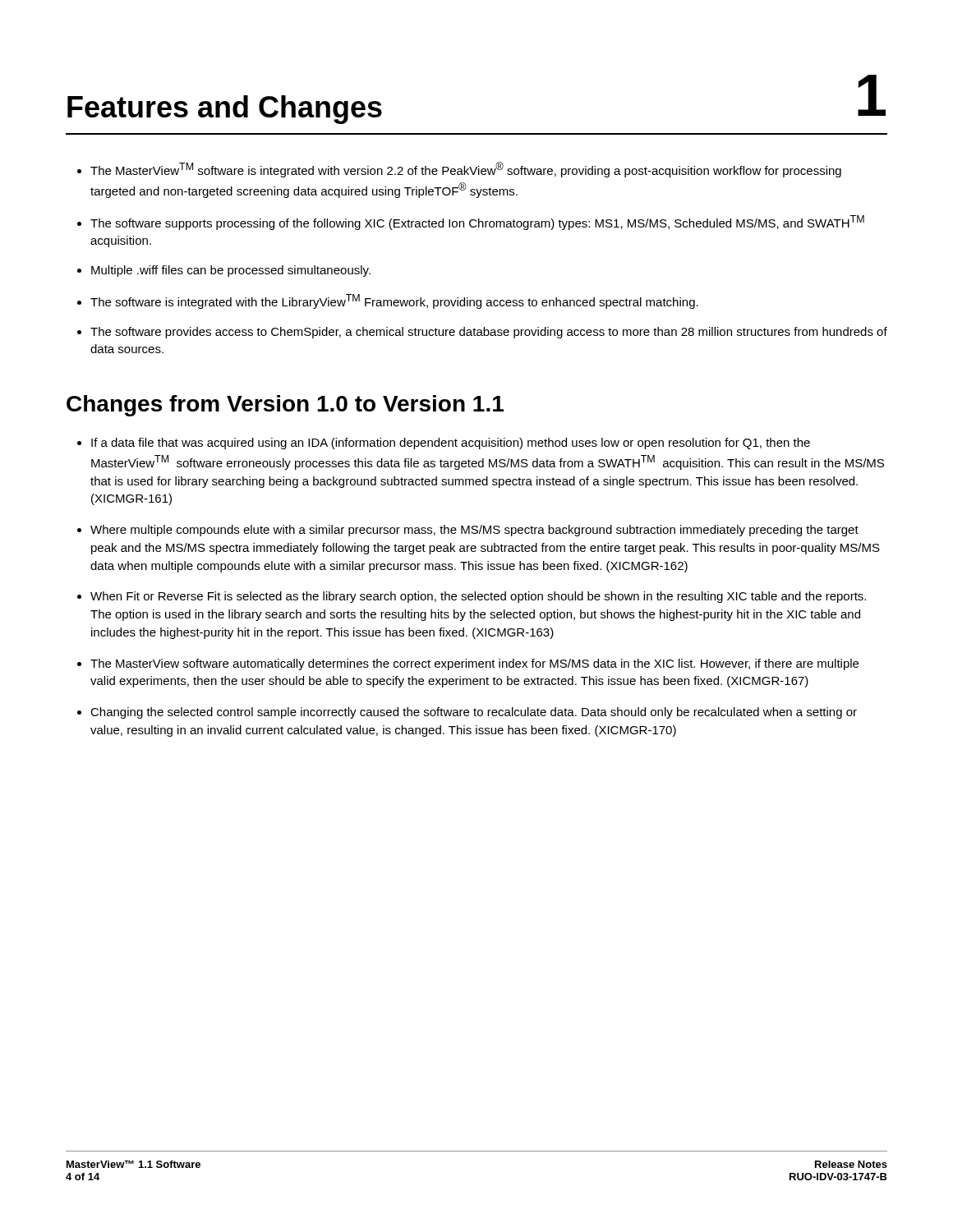Find the list item that says "Where multiple compounds"
This screenshot has width=953, height=1232.
pos(485,547)
